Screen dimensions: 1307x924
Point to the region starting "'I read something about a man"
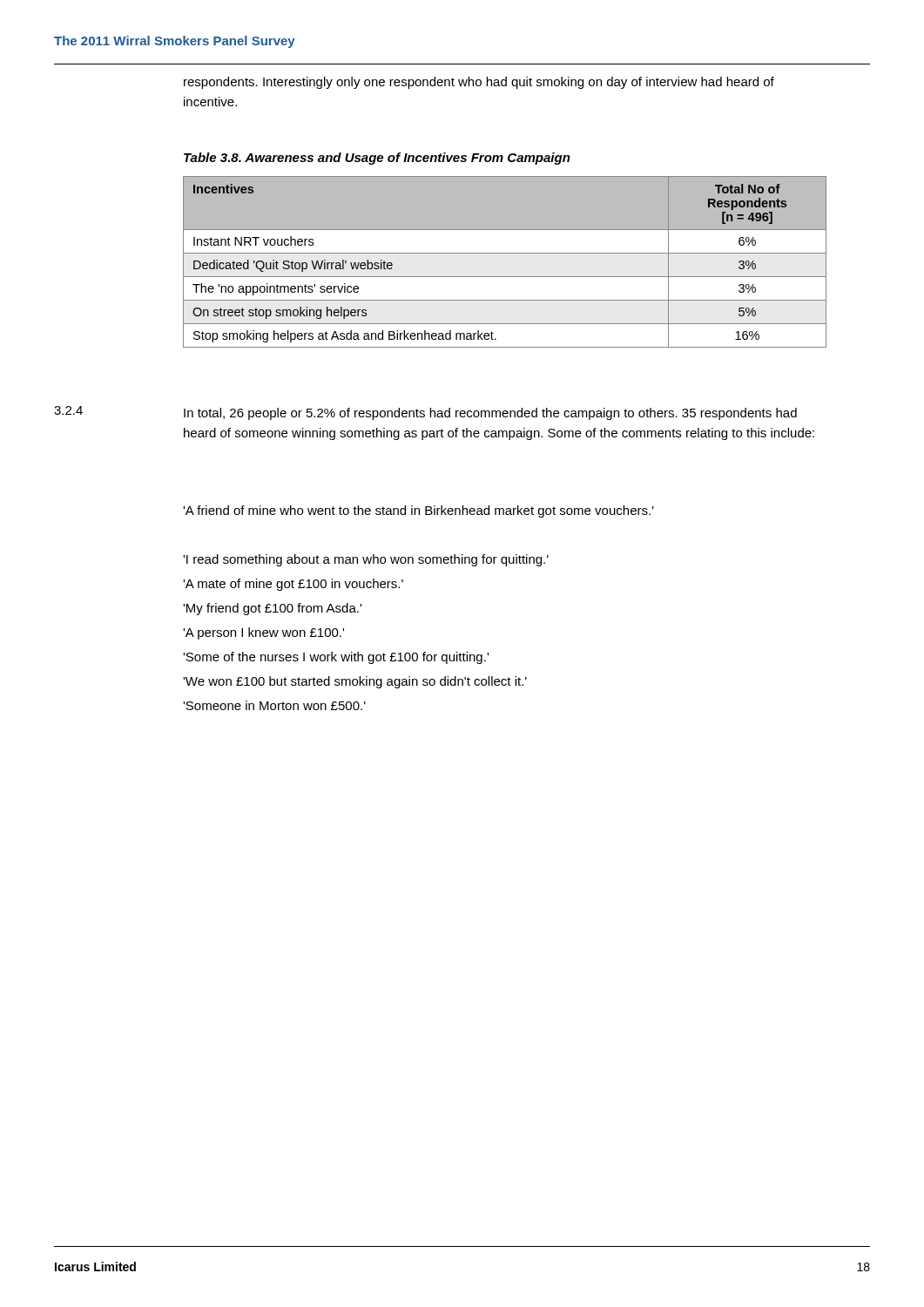click(366, 559)
